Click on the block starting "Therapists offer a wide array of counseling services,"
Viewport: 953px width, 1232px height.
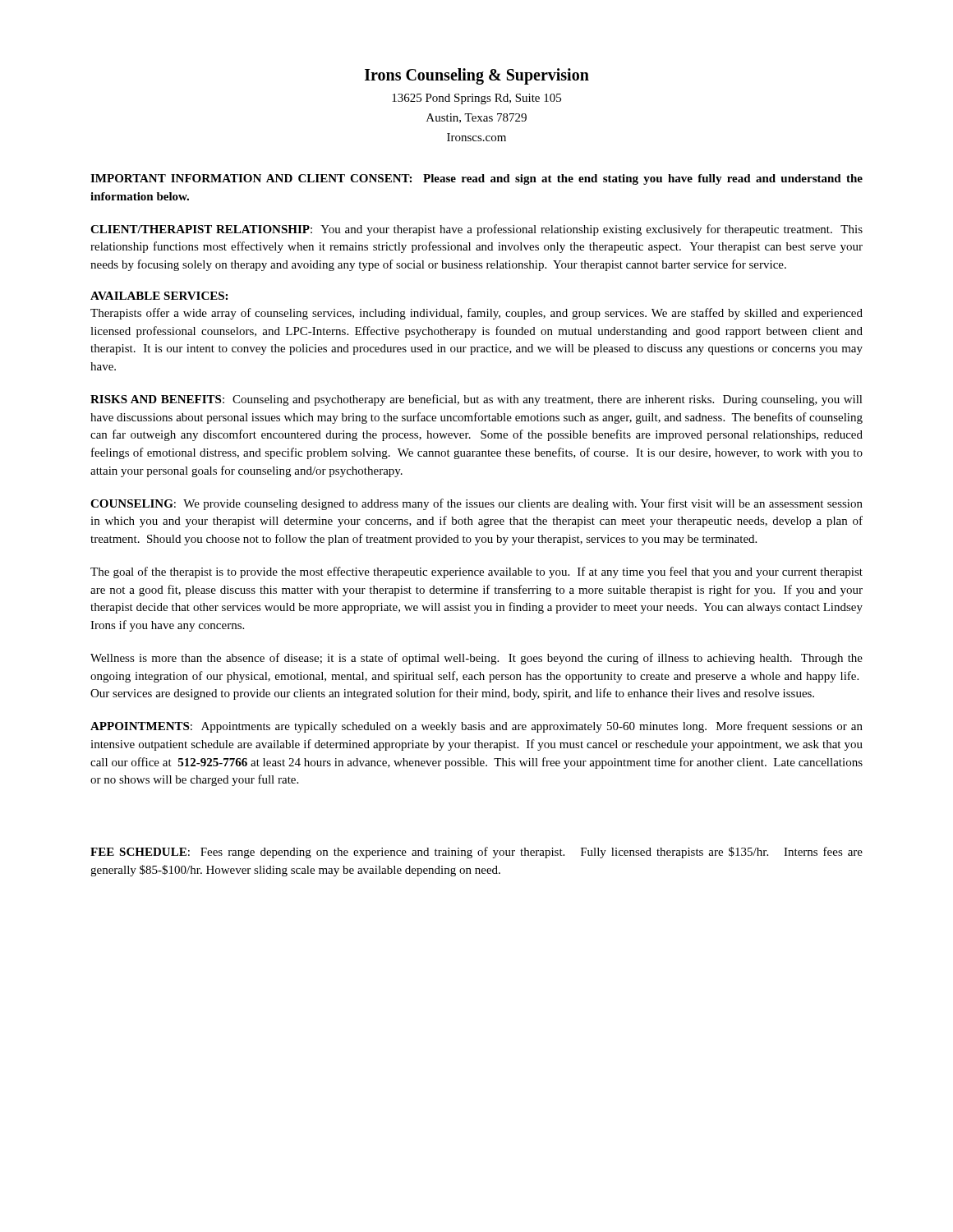click(x=476, y=340)
